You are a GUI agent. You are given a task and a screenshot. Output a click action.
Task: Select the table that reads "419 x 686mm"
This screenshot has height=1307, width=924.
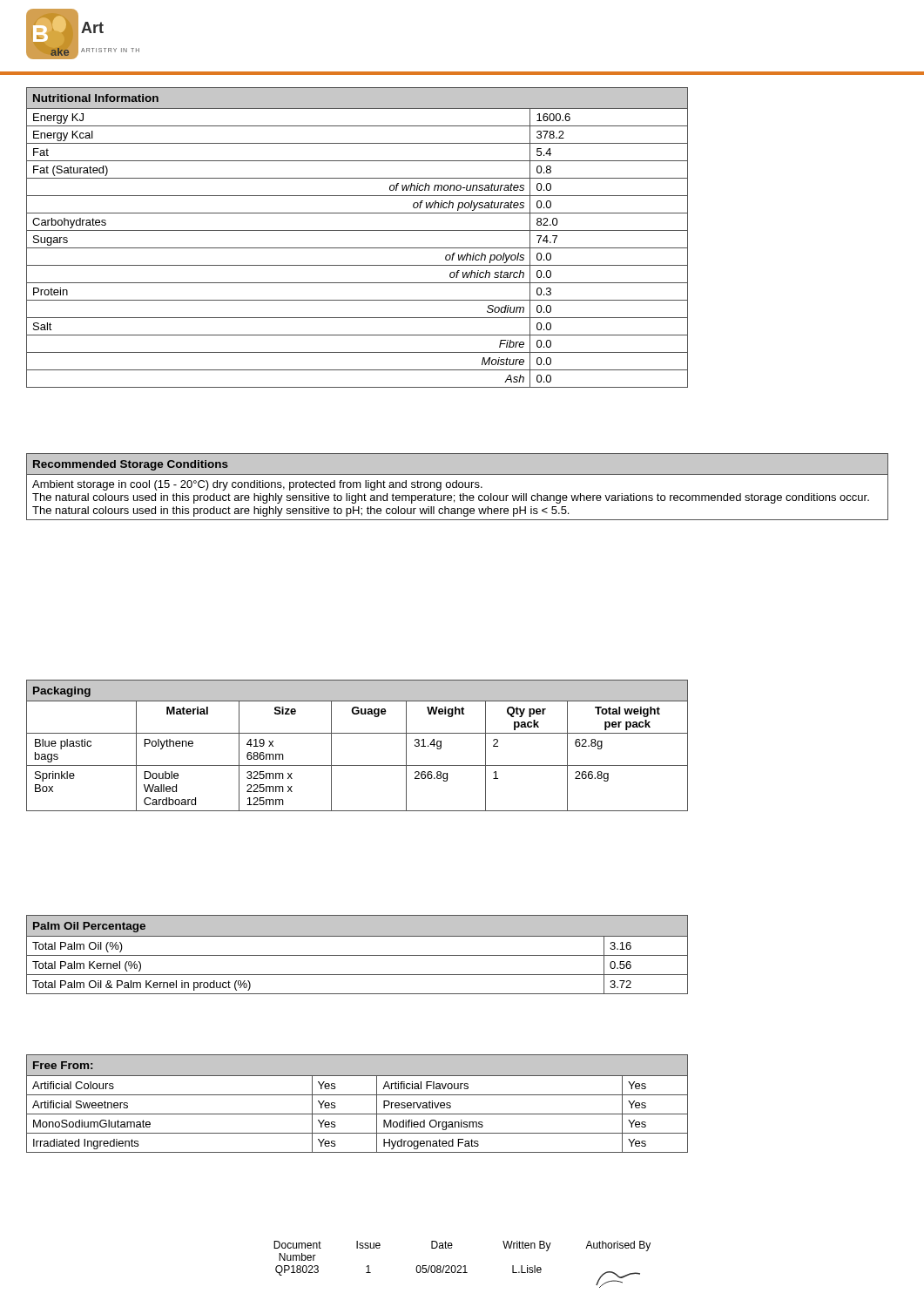tap(357, 745)
